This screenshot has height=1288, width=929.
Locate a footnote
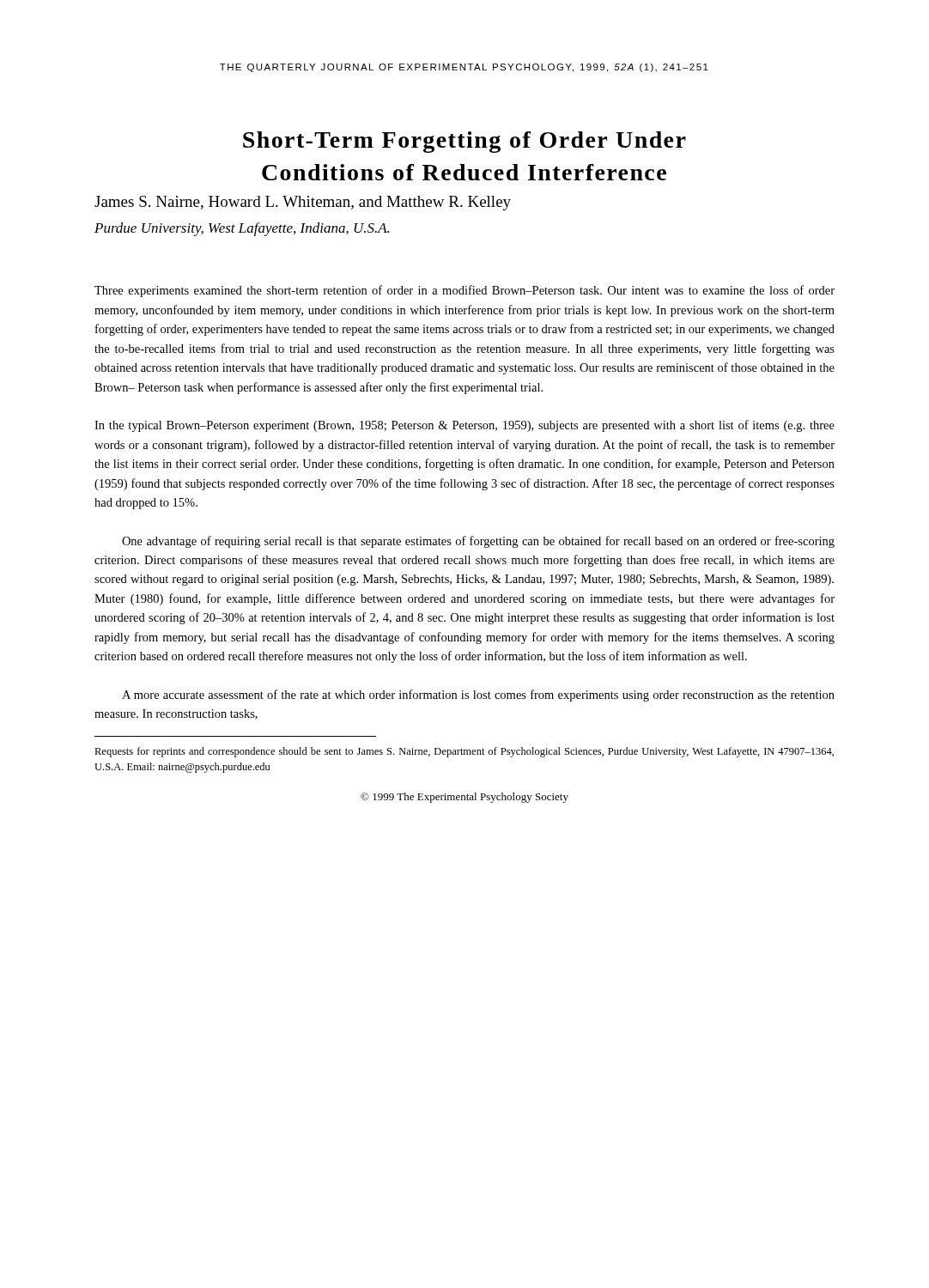[464, 759]
